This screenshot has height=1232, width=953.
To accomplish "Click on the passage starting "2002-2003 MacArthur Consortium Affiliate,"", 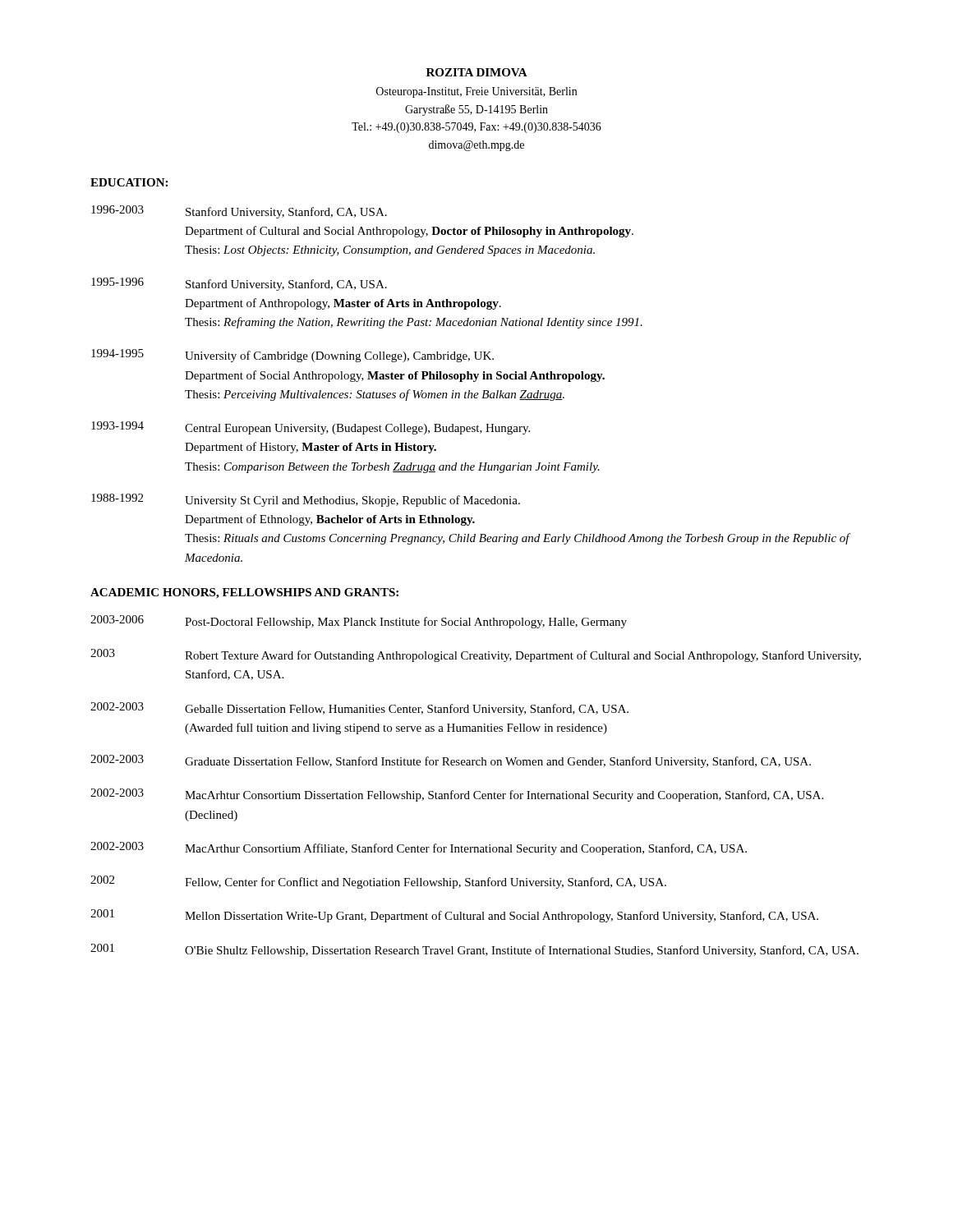I will [x=476, y=849].
